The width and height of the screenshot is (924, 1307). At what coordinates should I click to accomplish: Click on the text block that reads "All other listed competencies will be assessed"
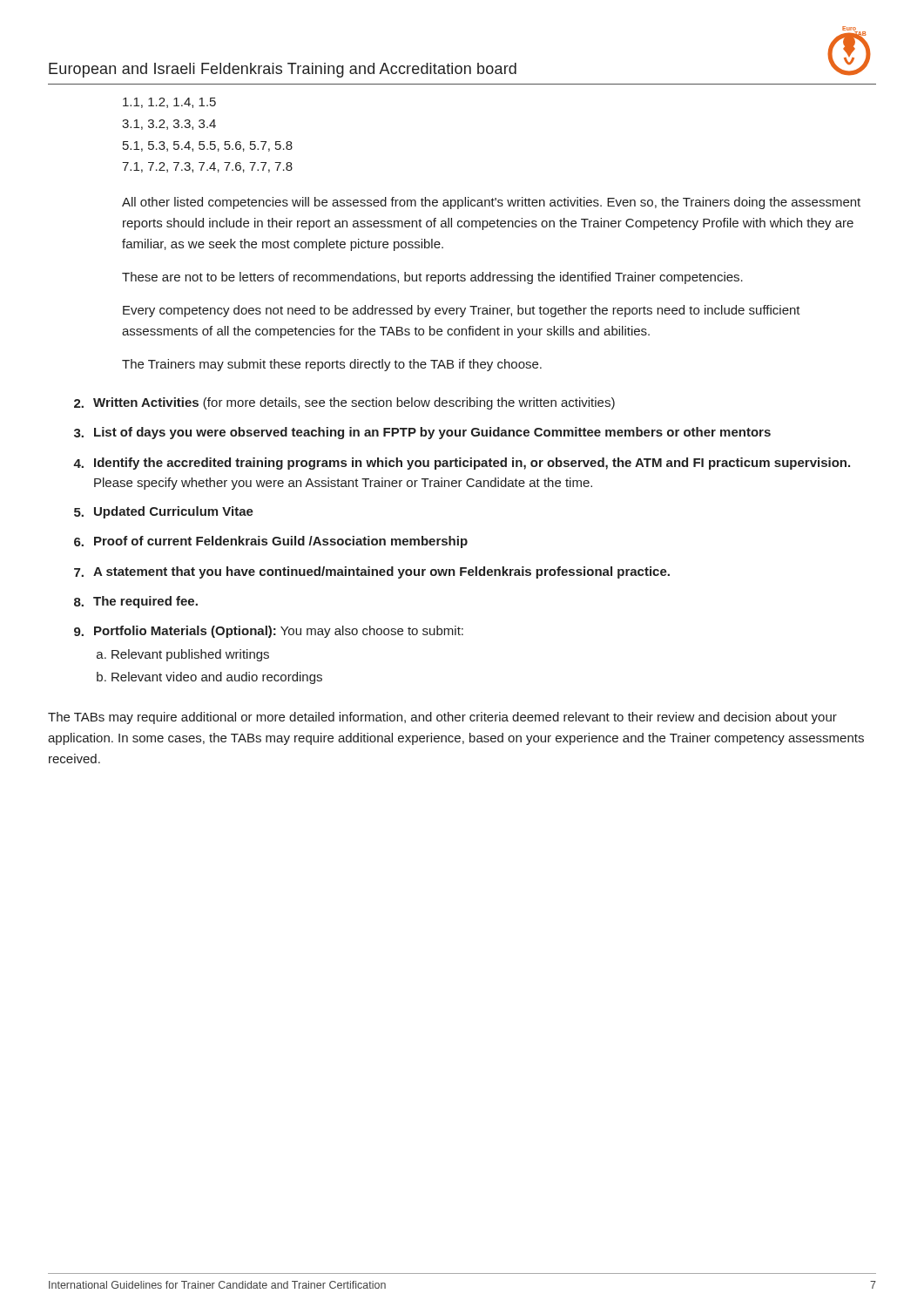[491, 223]
